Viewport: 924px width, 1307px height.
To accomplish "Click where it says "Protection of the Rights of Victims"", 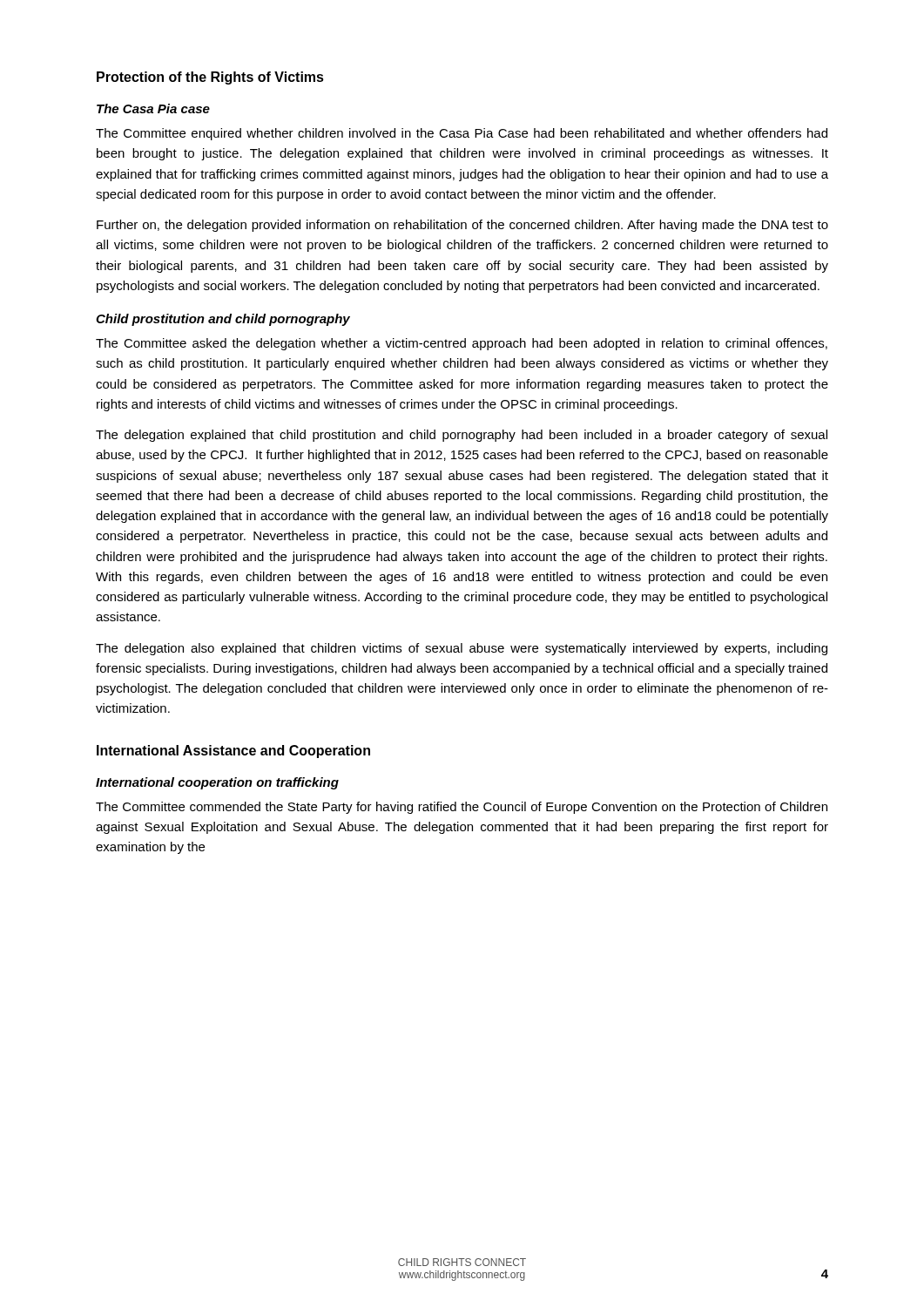I will [x=210, y=77].
